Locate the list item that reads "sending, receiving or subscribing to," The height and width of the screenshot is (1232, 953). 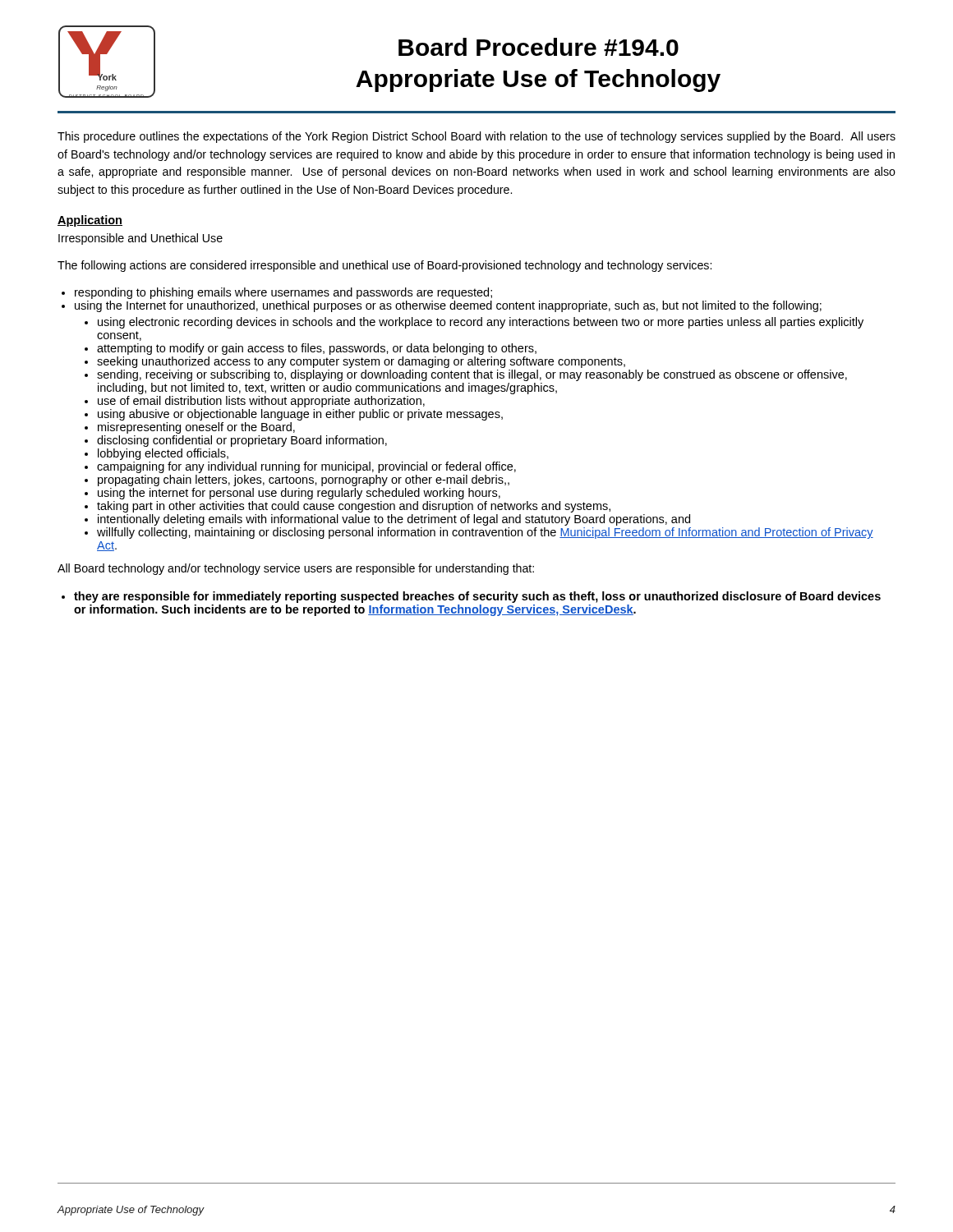pyautogui.click(x=496, y=381)
